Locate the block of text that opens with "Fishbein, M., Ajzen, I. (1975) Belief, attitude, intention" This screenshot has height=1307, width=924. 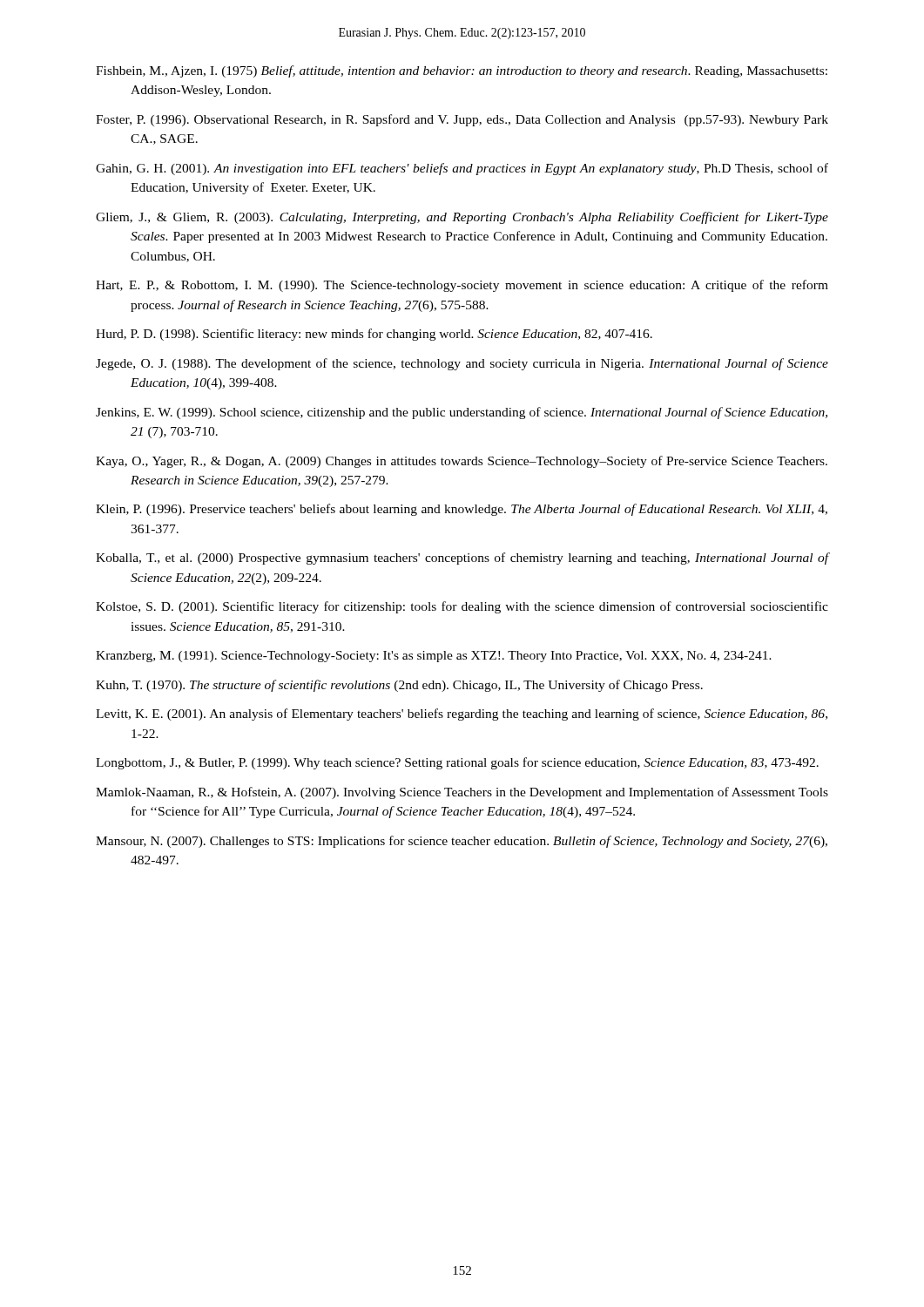click(x=462, y=80)
